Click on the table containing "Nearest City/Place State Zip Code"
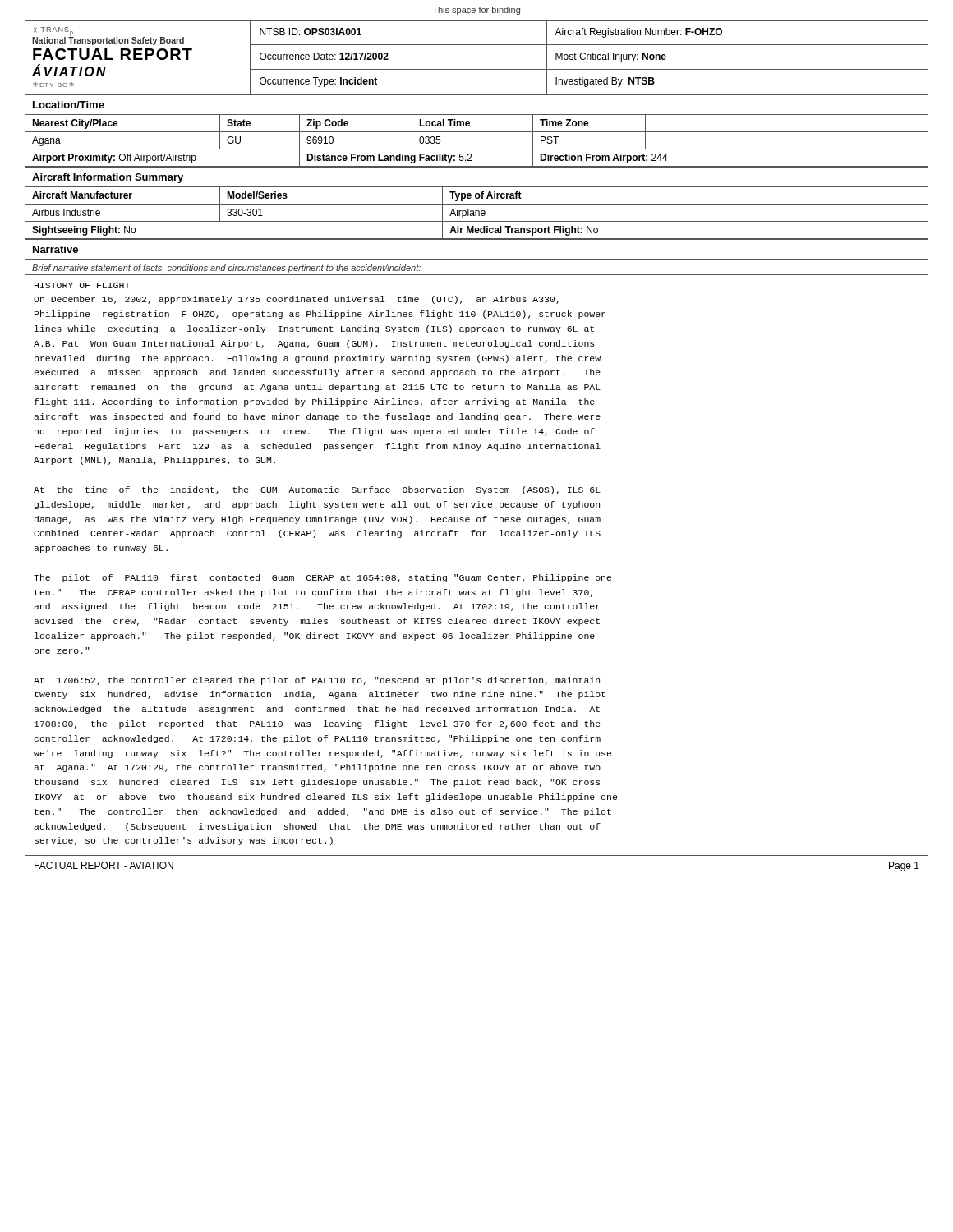953x1232 pixels. pyautogui.click(x=476, y=123)
